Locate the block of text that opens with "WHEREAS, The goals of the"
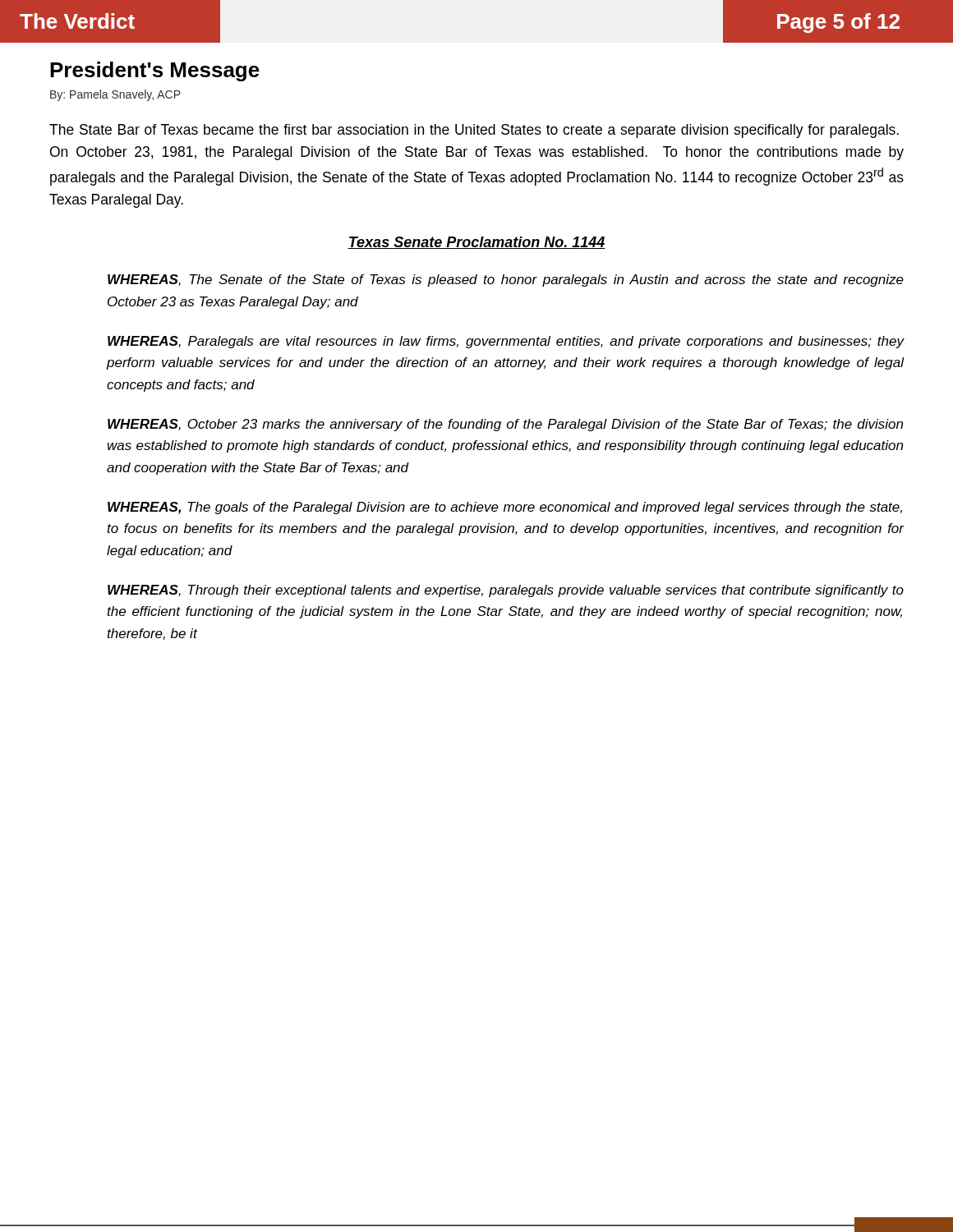Viewport: 953px width, 1232px height. (505, 529)
